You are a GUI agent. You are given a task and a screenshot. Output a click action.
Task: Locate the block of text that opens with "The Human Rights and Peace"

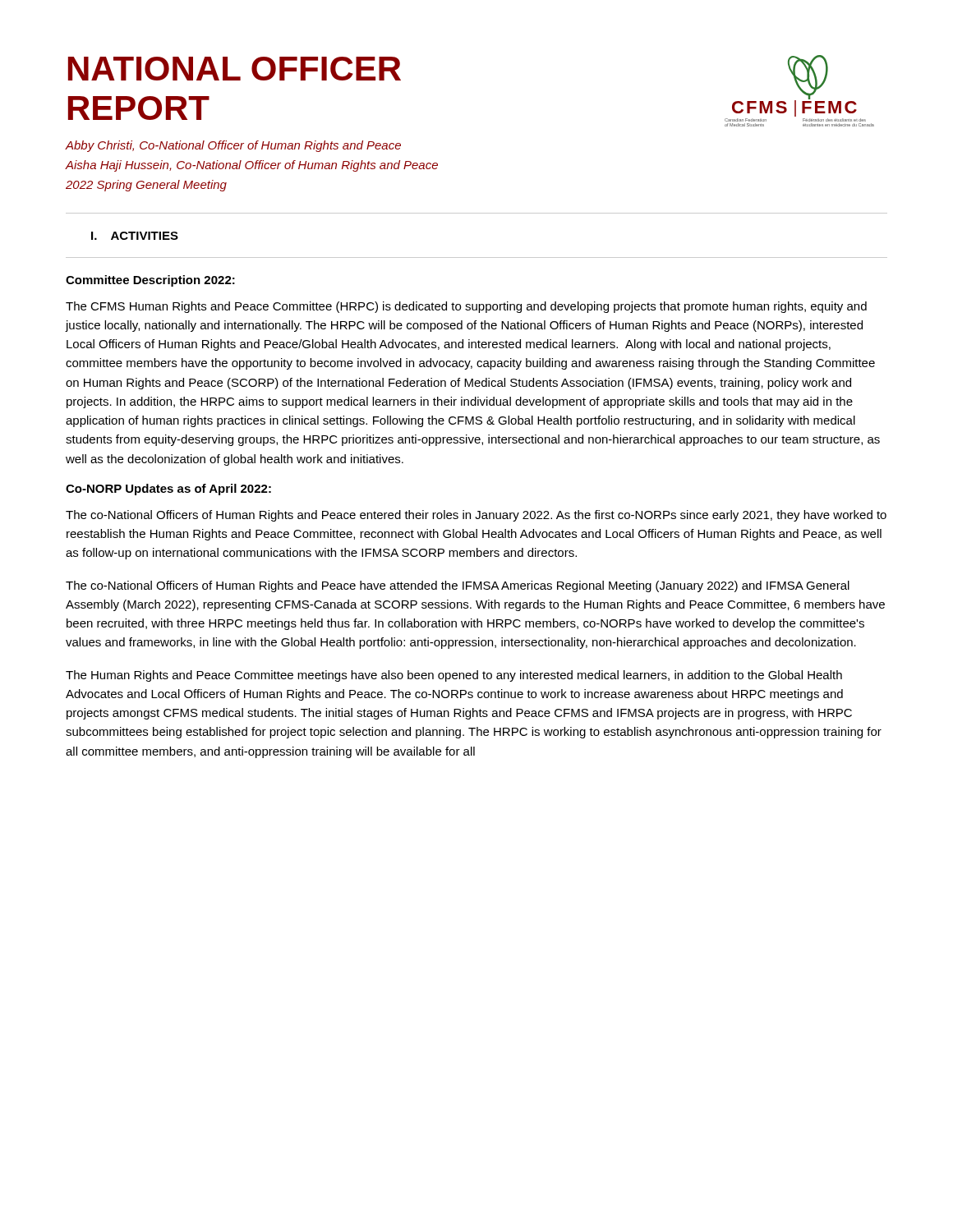pos(476,713)
